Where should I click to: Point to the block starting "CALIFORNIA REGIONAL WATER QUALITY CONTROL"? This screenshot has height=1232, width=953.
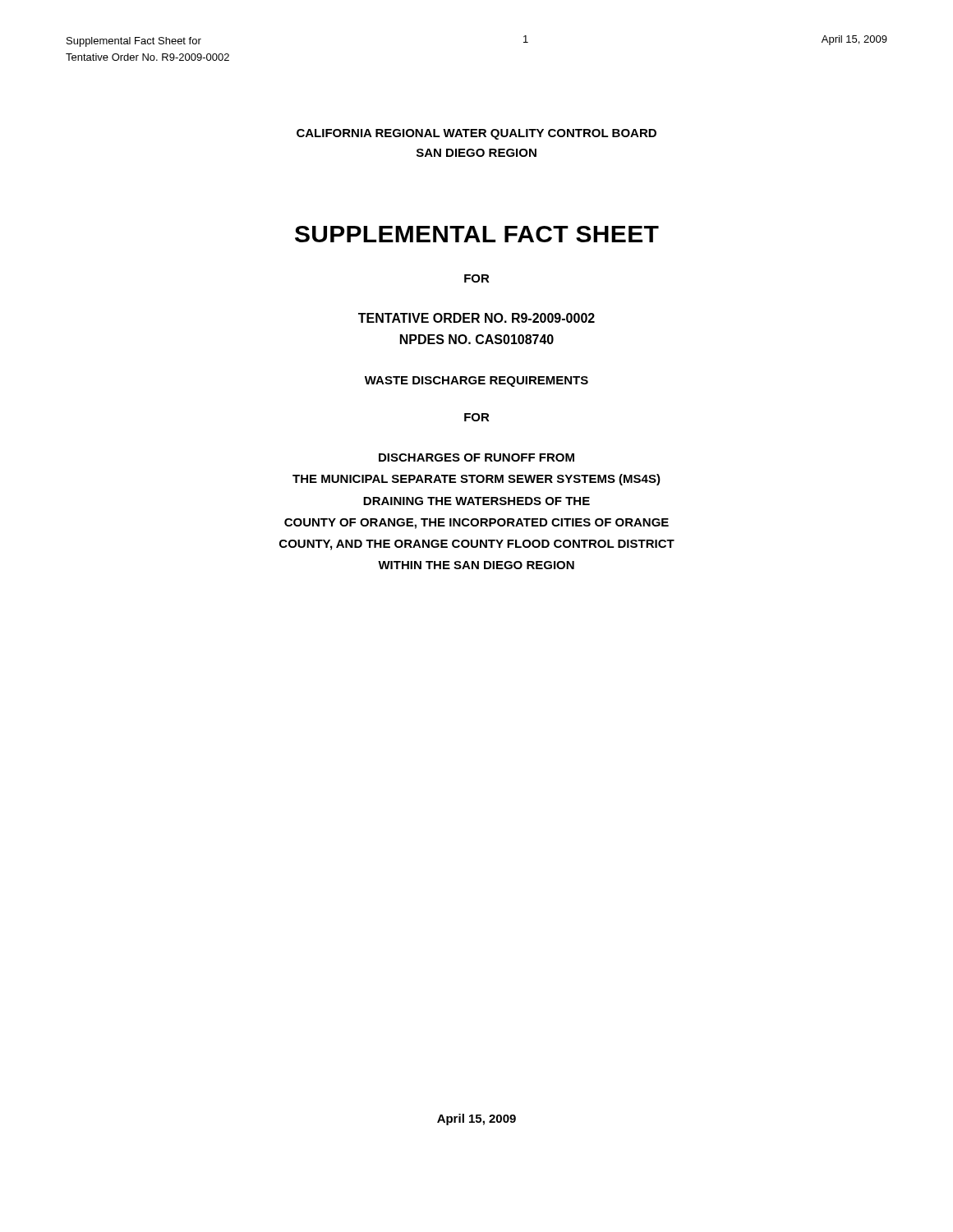pyautogui.click(x=476, y=142)
